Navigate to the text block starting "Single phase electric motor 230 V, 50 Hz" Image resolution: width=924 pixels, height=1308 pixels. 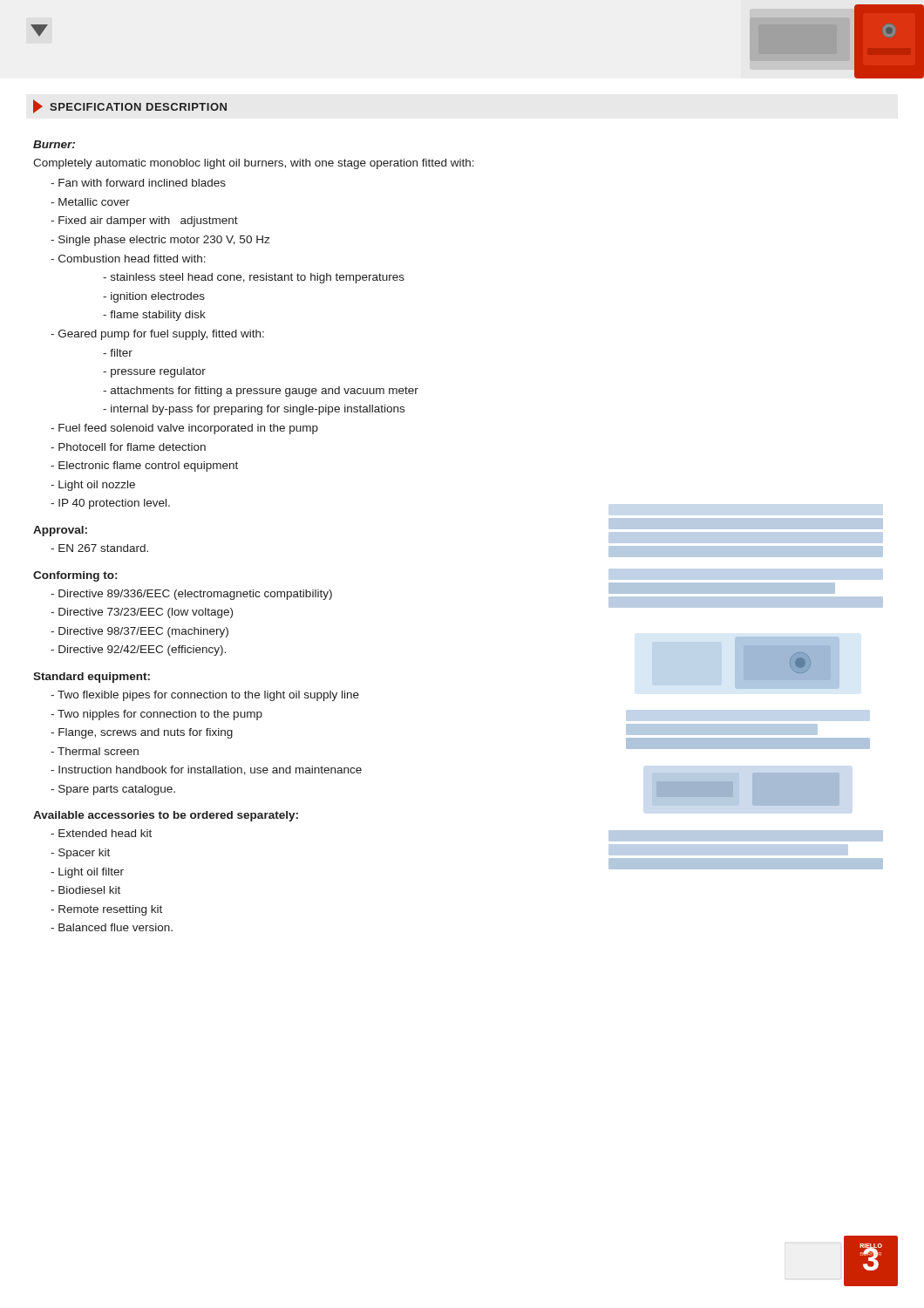pos(160,239)
